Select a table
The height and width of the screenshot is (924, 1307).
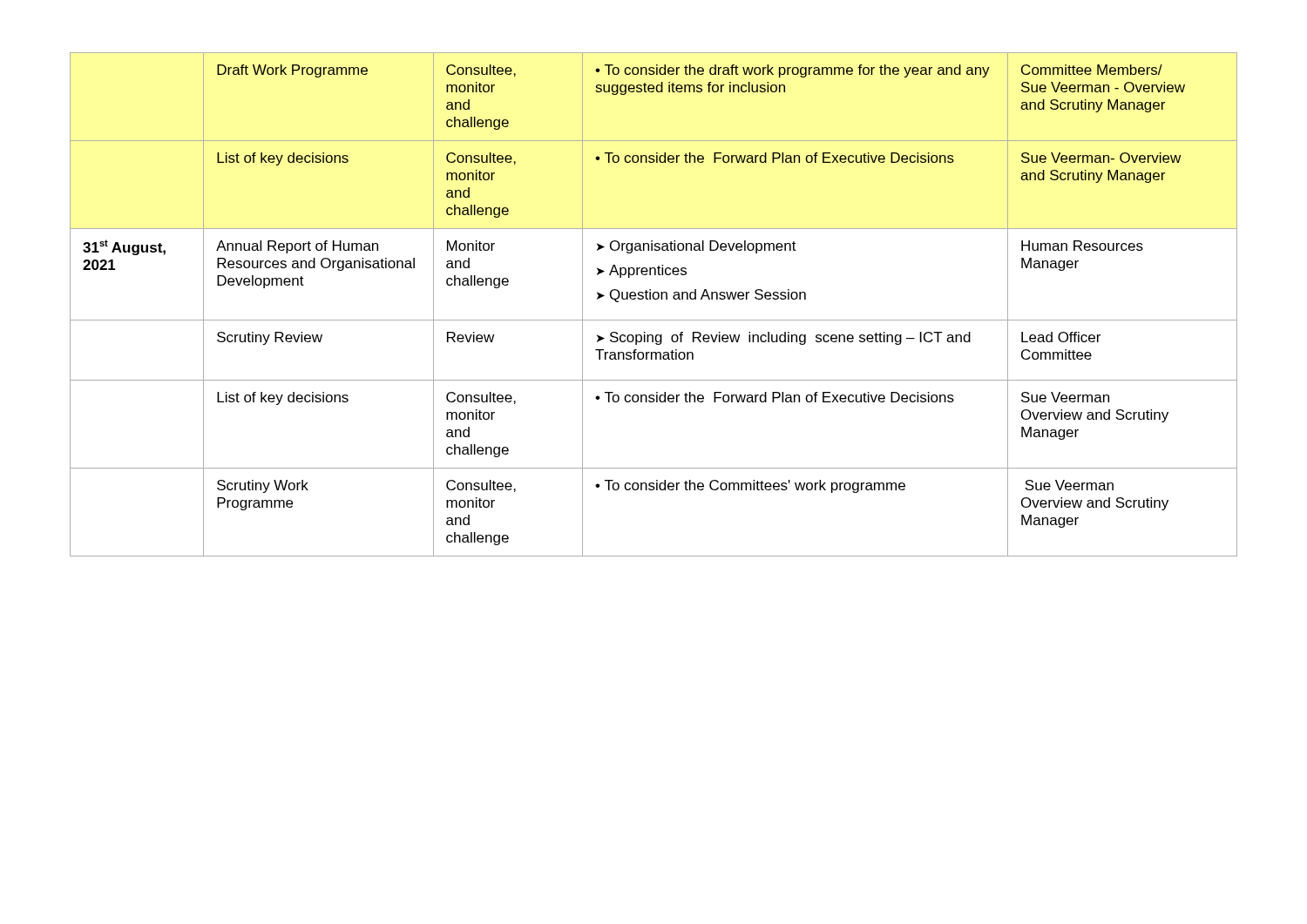[x=654, y=304]
